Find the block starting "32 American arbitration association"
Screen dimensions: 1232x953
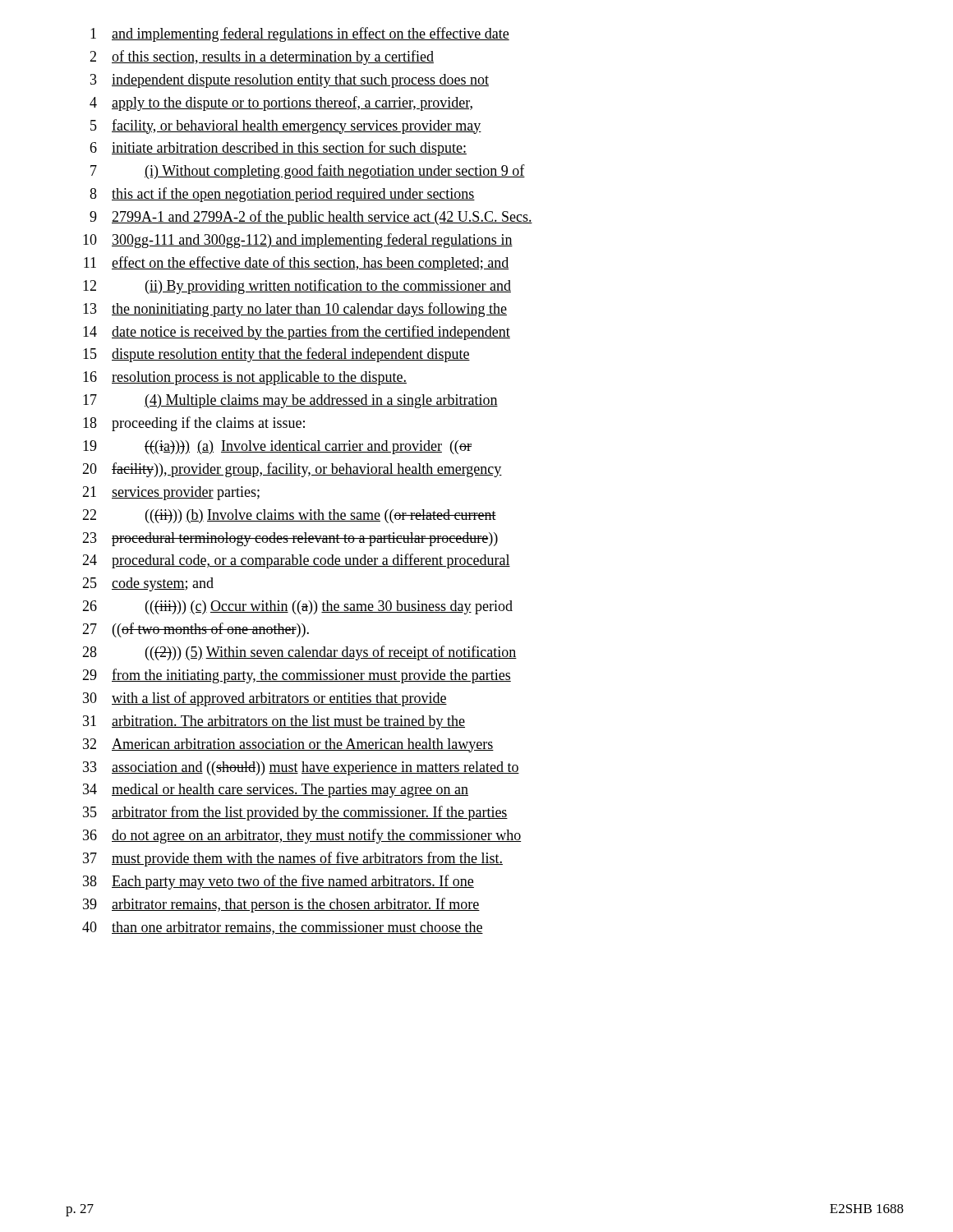coord(279,745)
